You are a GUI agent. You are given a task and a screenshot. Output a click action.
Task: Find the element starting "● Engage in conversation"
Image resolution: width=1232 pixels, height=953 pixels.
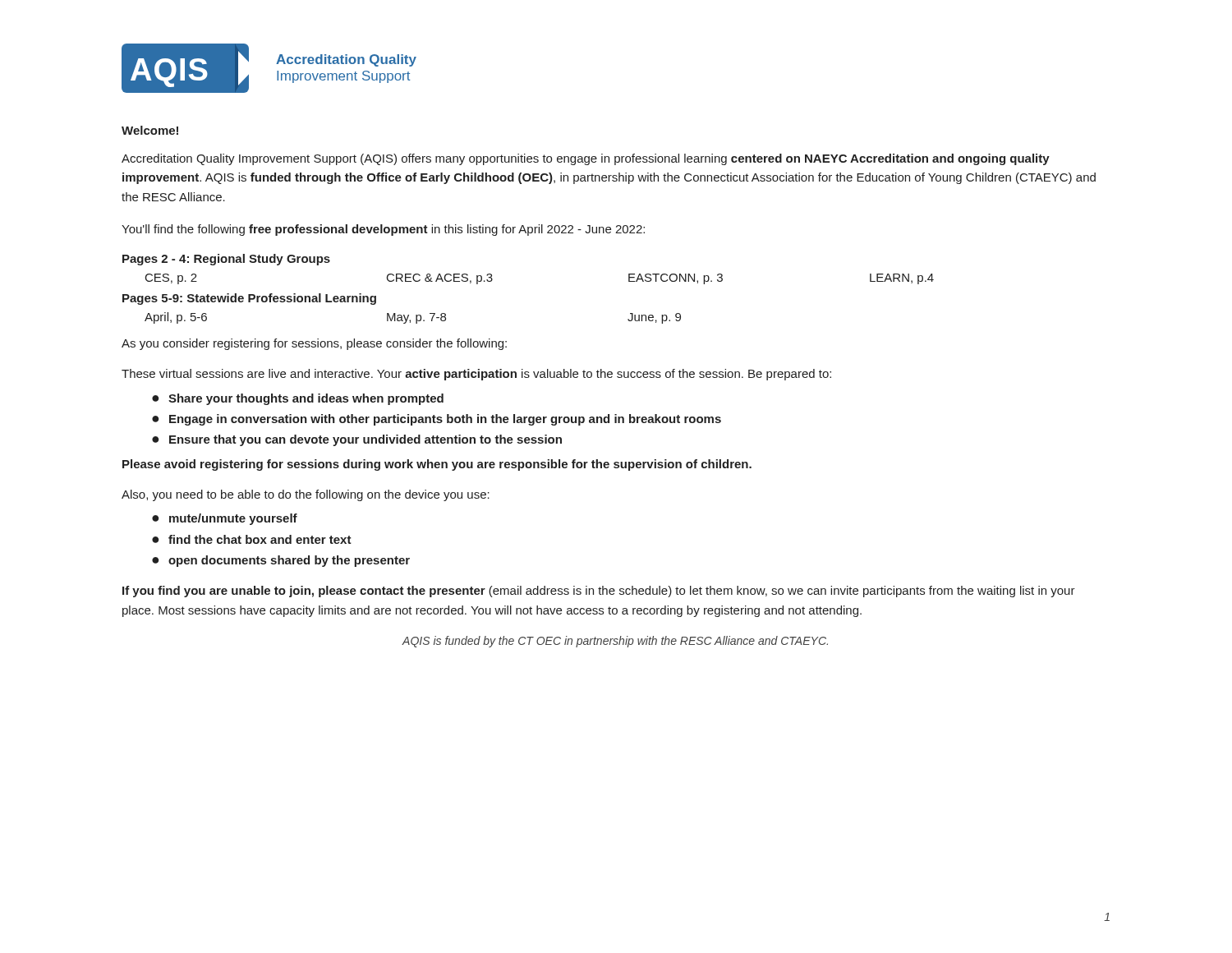coord(436,419)
